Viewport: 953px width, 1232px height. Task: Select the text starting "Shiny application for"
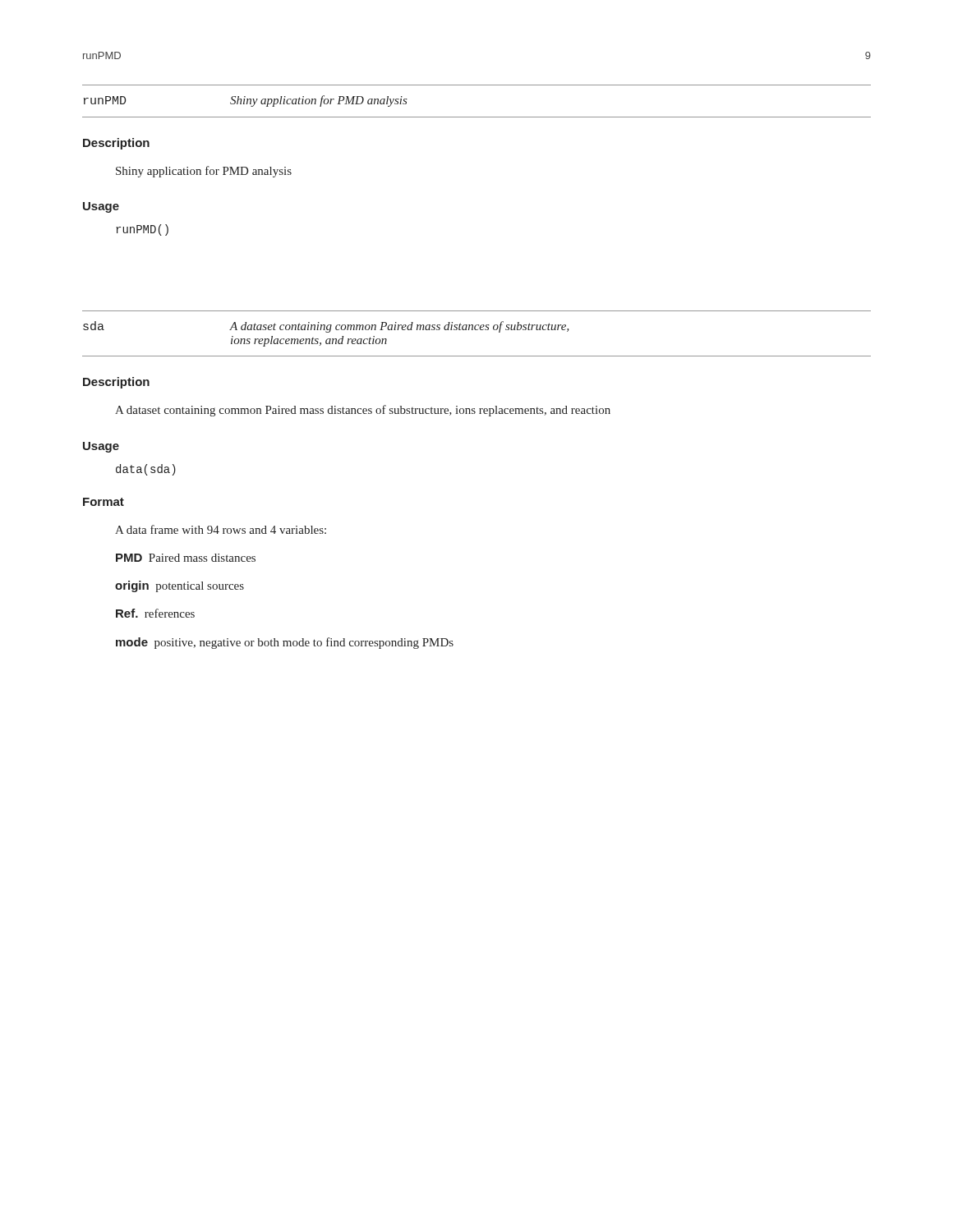tap(203, 171)
